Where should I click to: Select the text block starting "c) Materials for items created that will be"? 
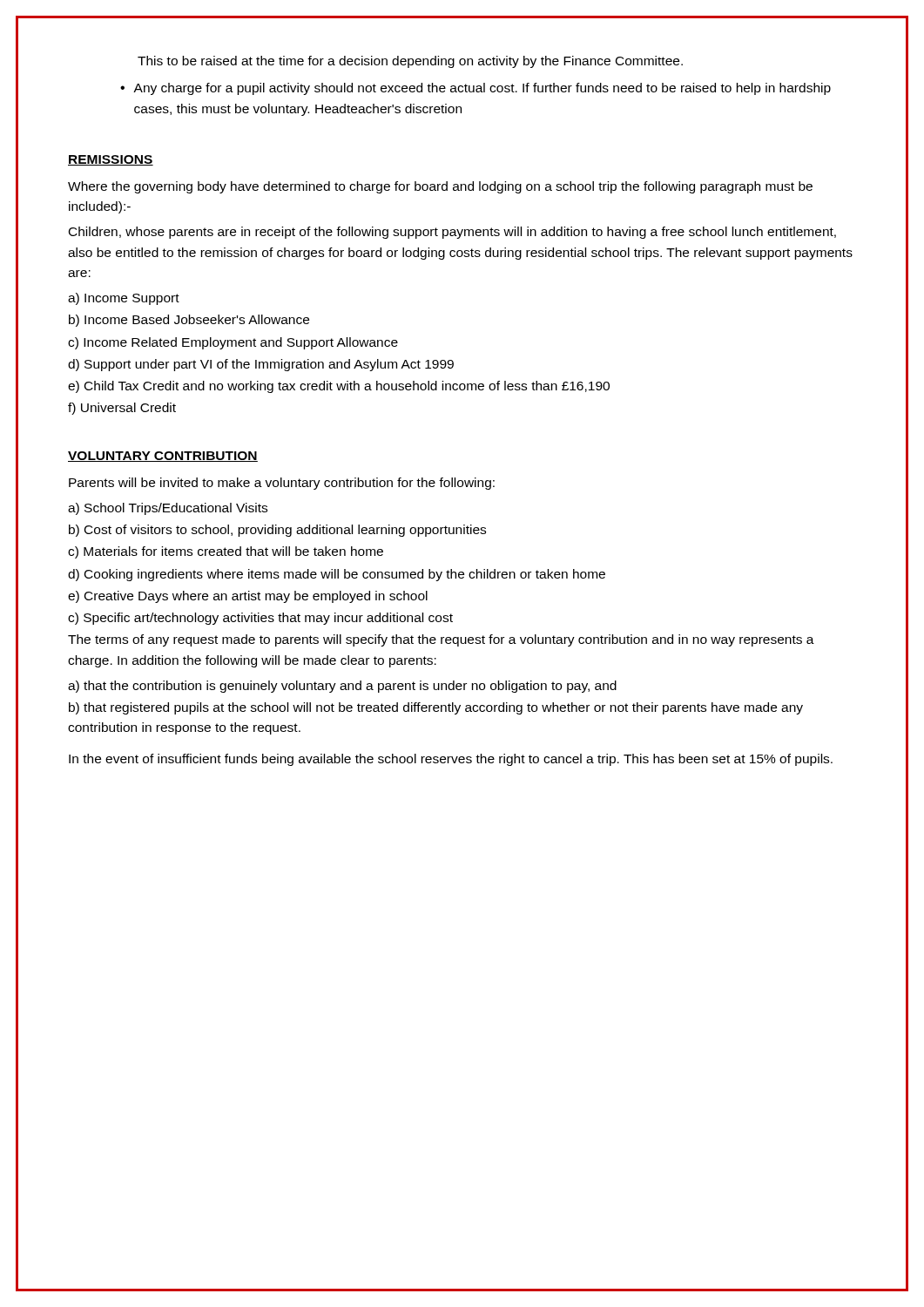(226, 551)
